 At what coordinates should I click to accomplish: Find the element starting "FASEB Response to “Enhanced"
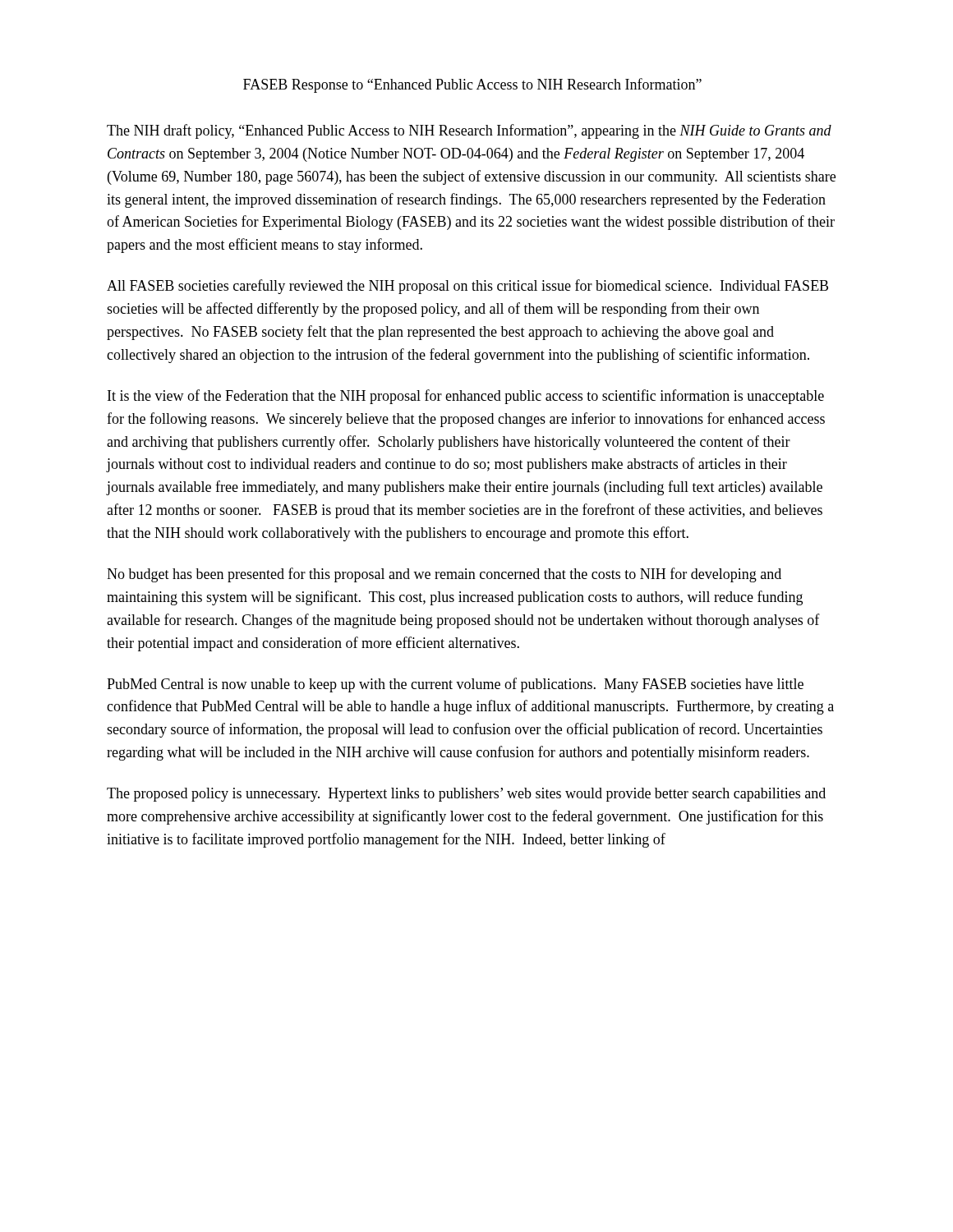click(472, 85)
